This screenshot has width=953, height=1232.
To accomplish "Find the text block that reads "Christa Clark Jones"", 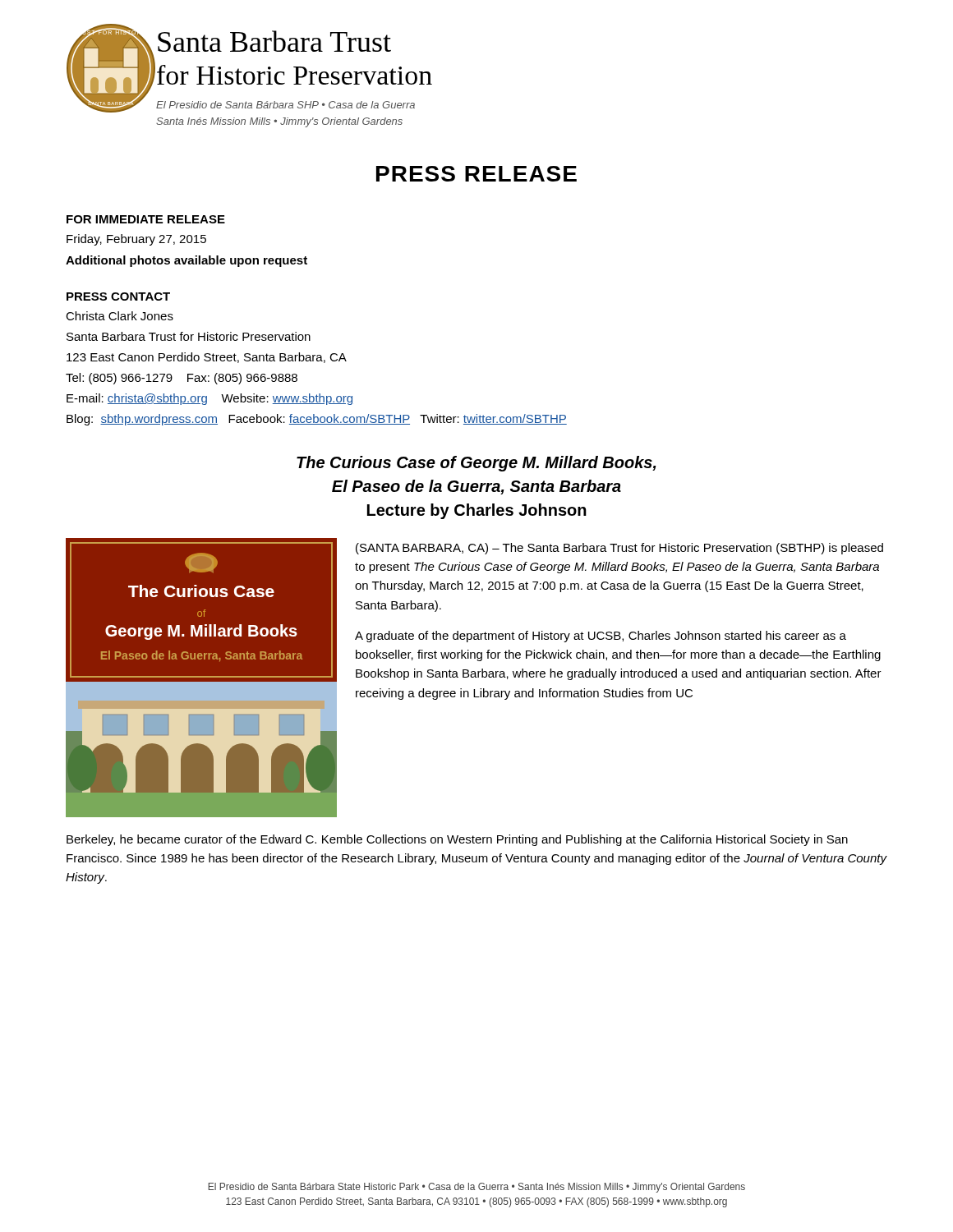I will pos(120,316).
